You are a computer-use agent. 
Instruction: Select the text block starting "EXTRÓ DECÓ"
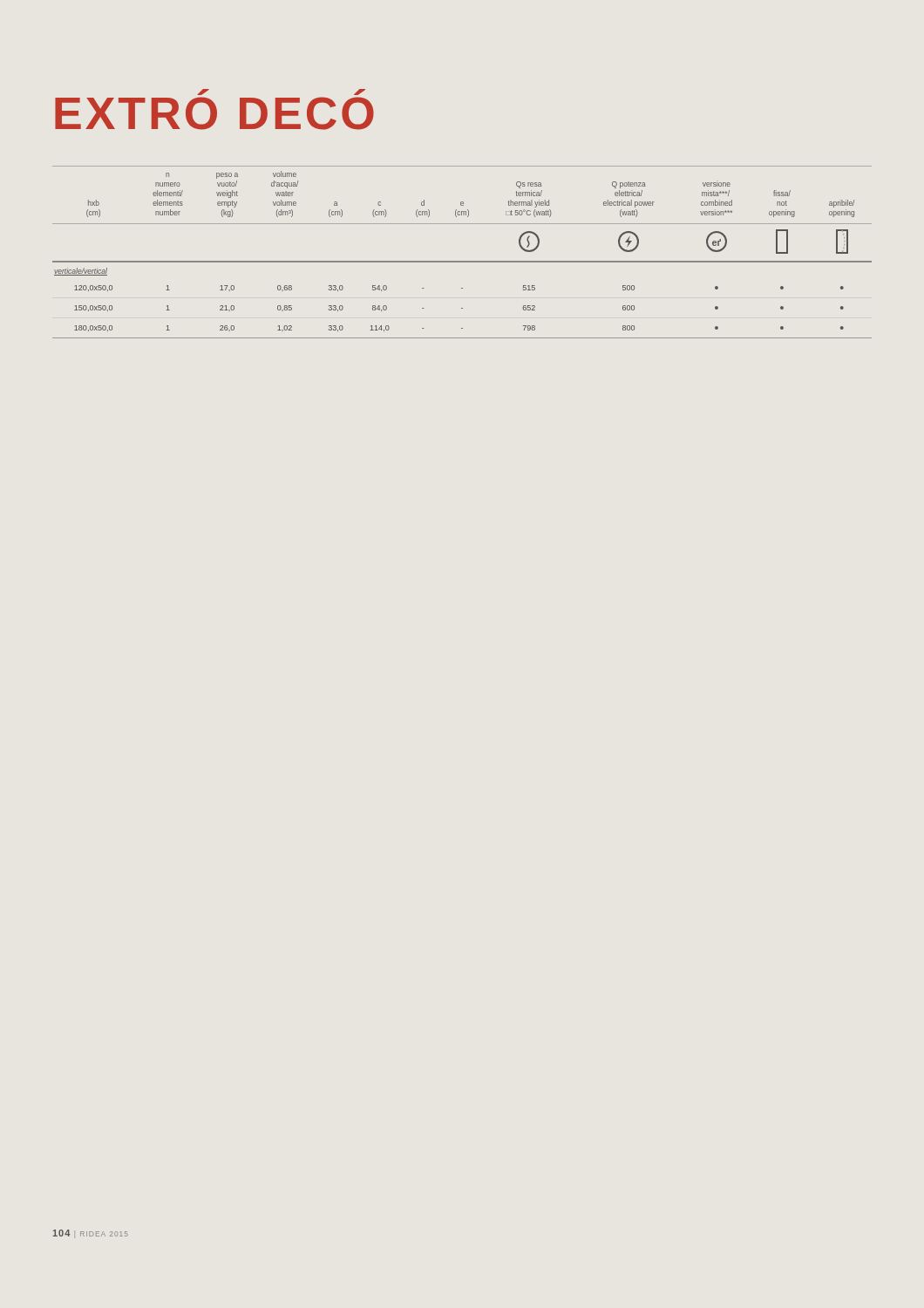click(x=215, y=113)
